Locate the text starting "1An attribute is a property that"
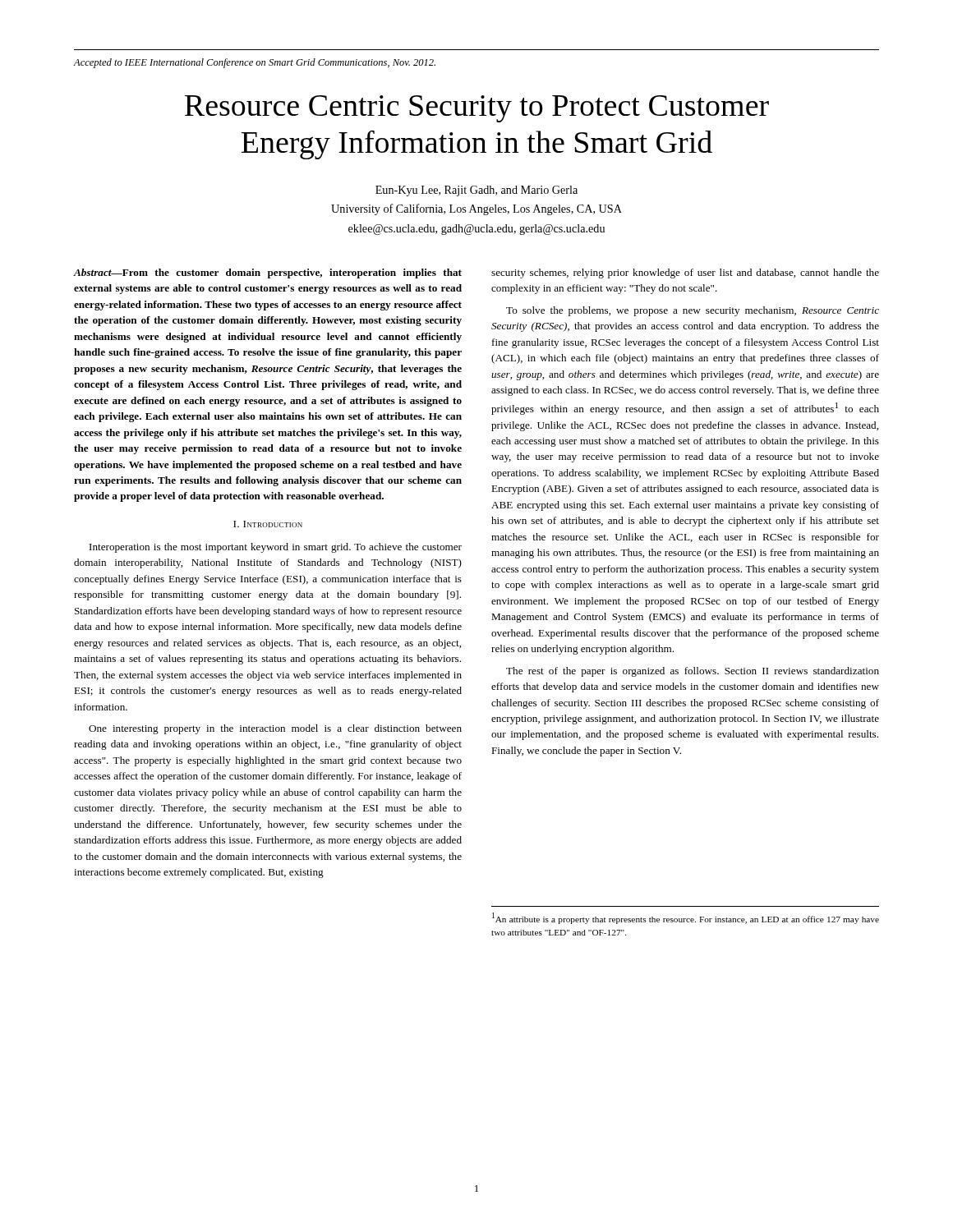 [x=685, y=924]
